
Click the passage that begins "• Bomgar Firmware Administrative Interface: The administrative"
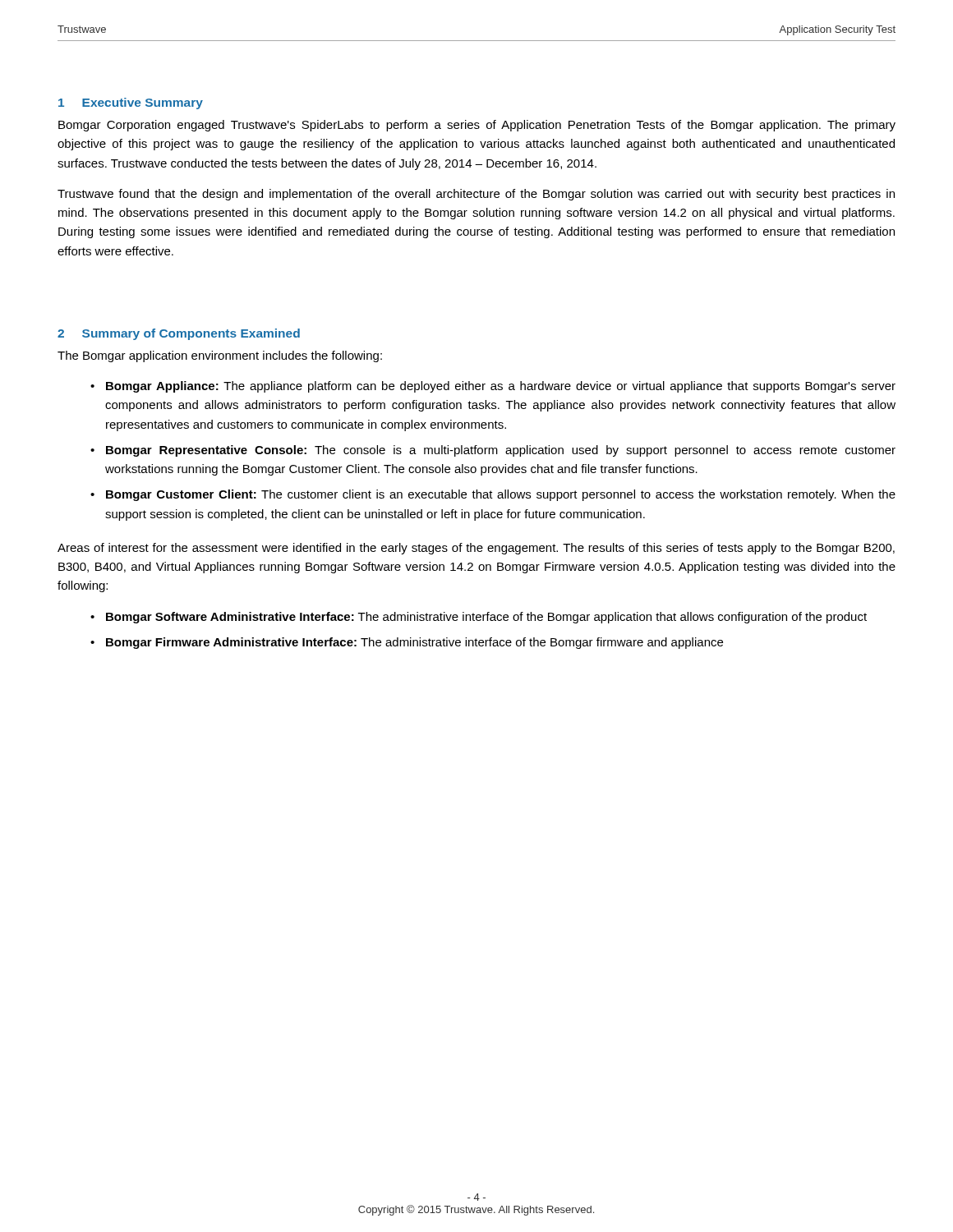pyautogui.click(x=493, y=642)
